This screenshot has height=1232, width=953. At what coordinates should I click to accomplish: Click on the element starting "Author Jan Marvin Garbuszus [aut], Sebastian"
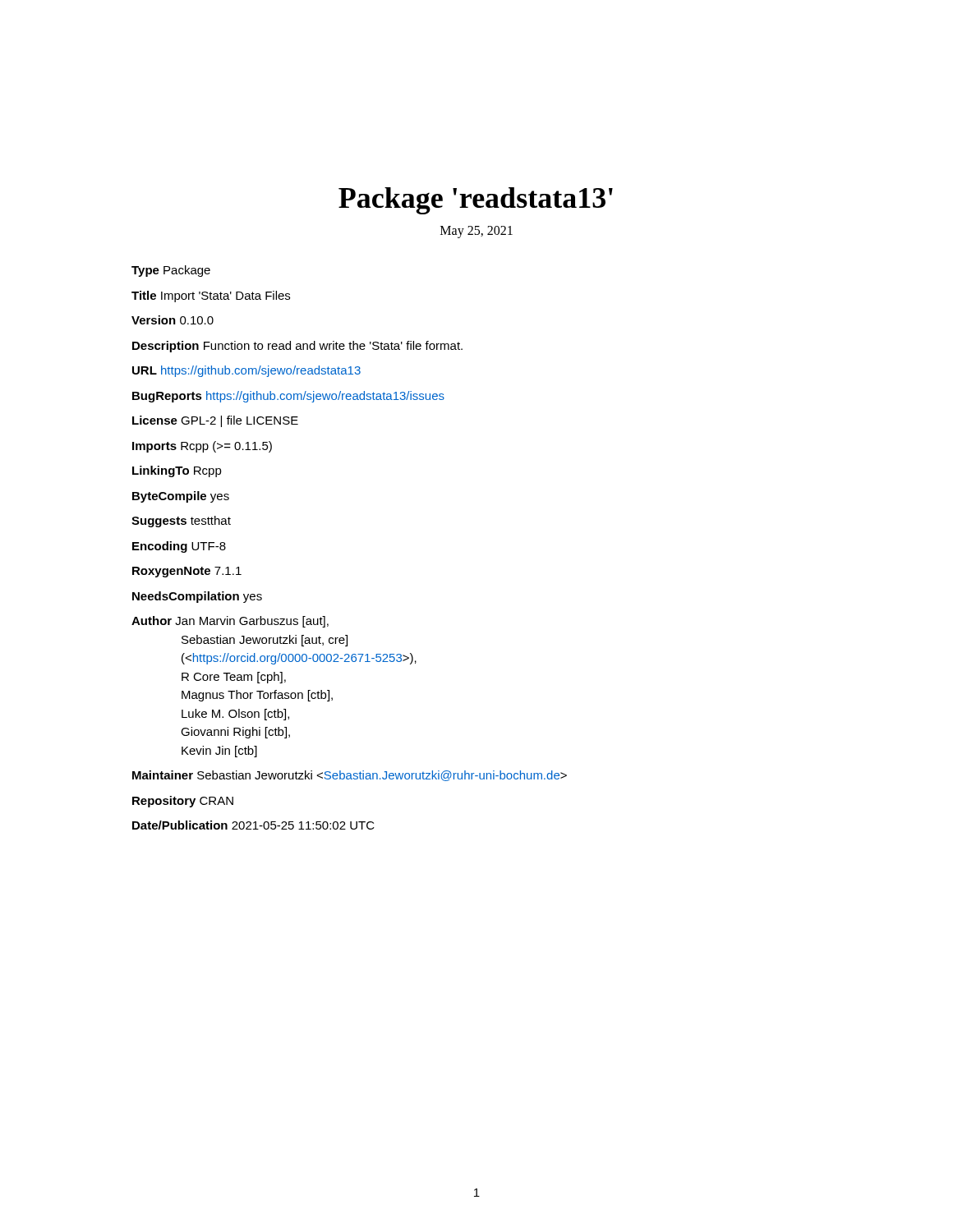tap(230, 622)
